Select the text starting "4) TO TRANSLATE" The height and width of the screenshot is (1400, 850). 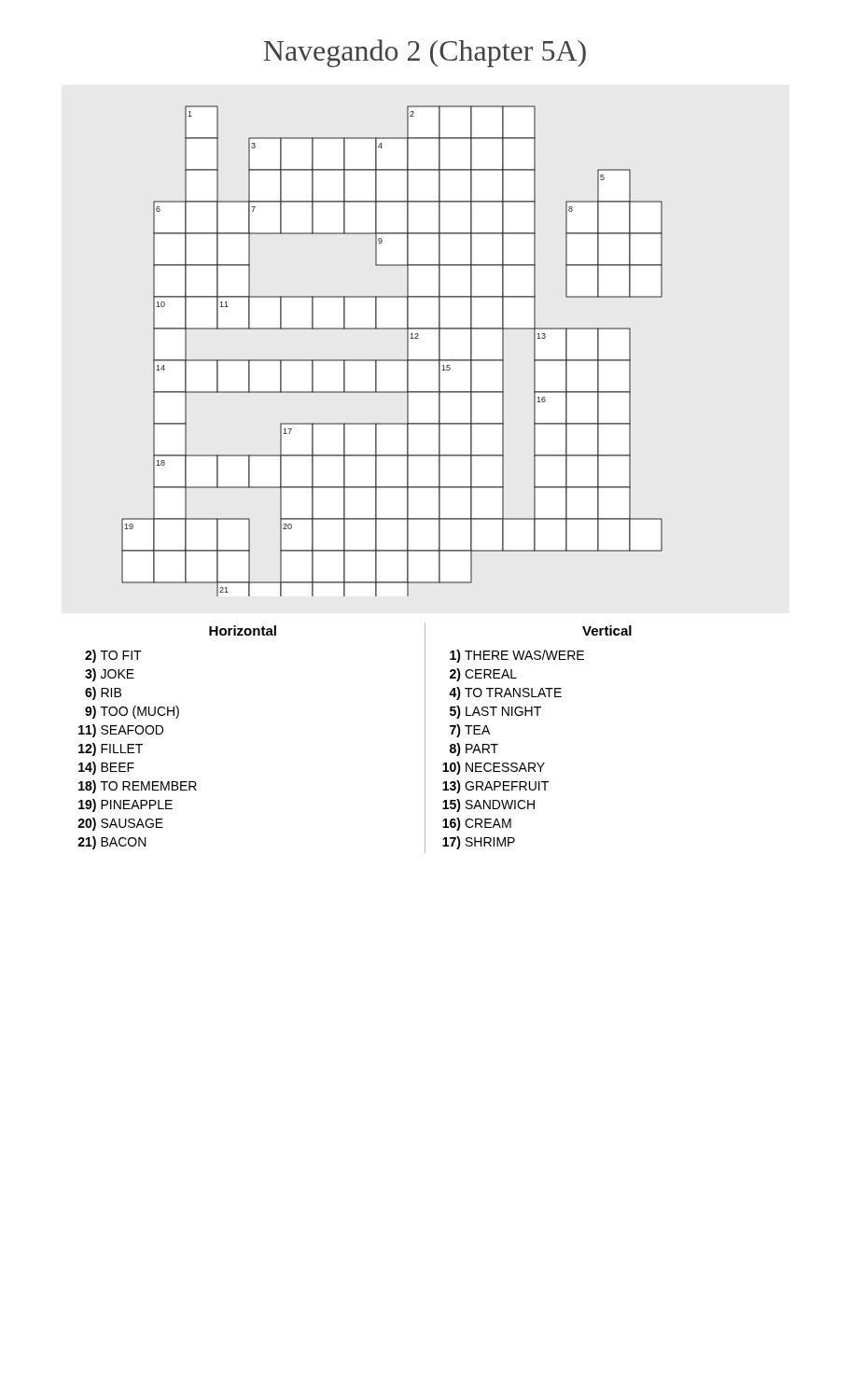[498, 693]
